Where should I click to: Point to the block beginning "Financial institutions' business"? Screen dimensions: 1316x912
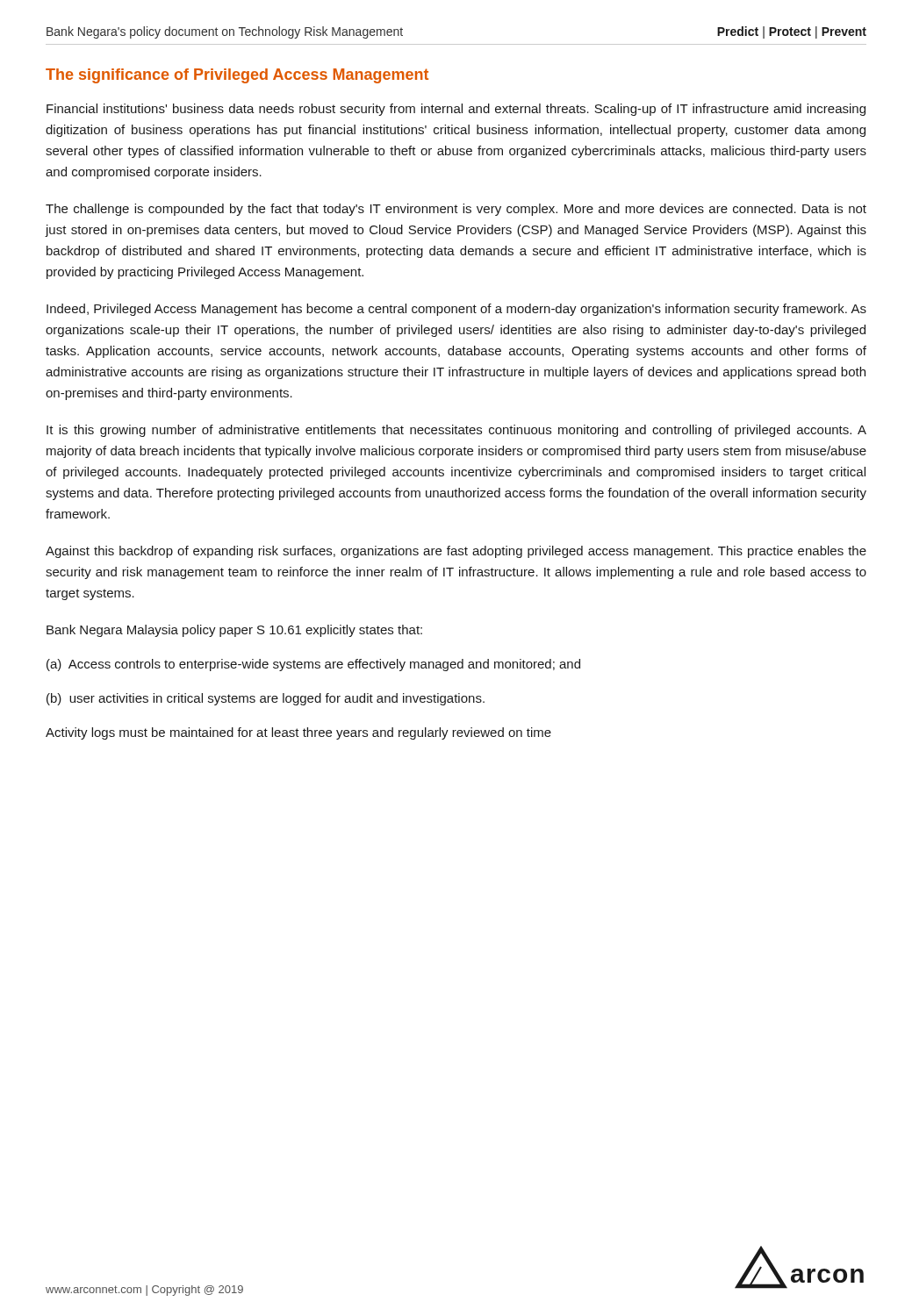[456, 140]
